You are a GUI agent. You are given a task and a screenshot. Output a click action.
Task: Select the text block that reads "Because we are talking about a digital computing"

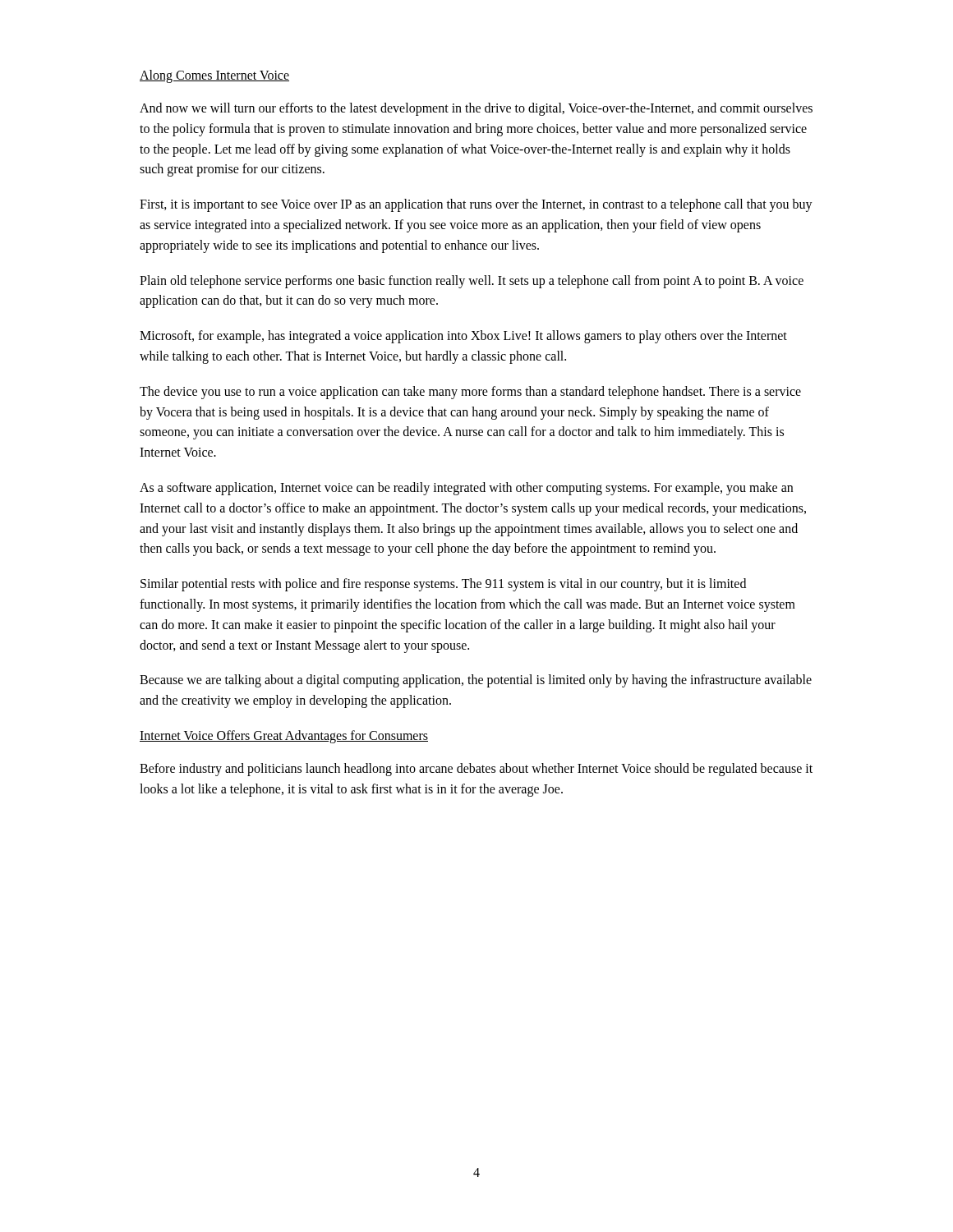476,690
